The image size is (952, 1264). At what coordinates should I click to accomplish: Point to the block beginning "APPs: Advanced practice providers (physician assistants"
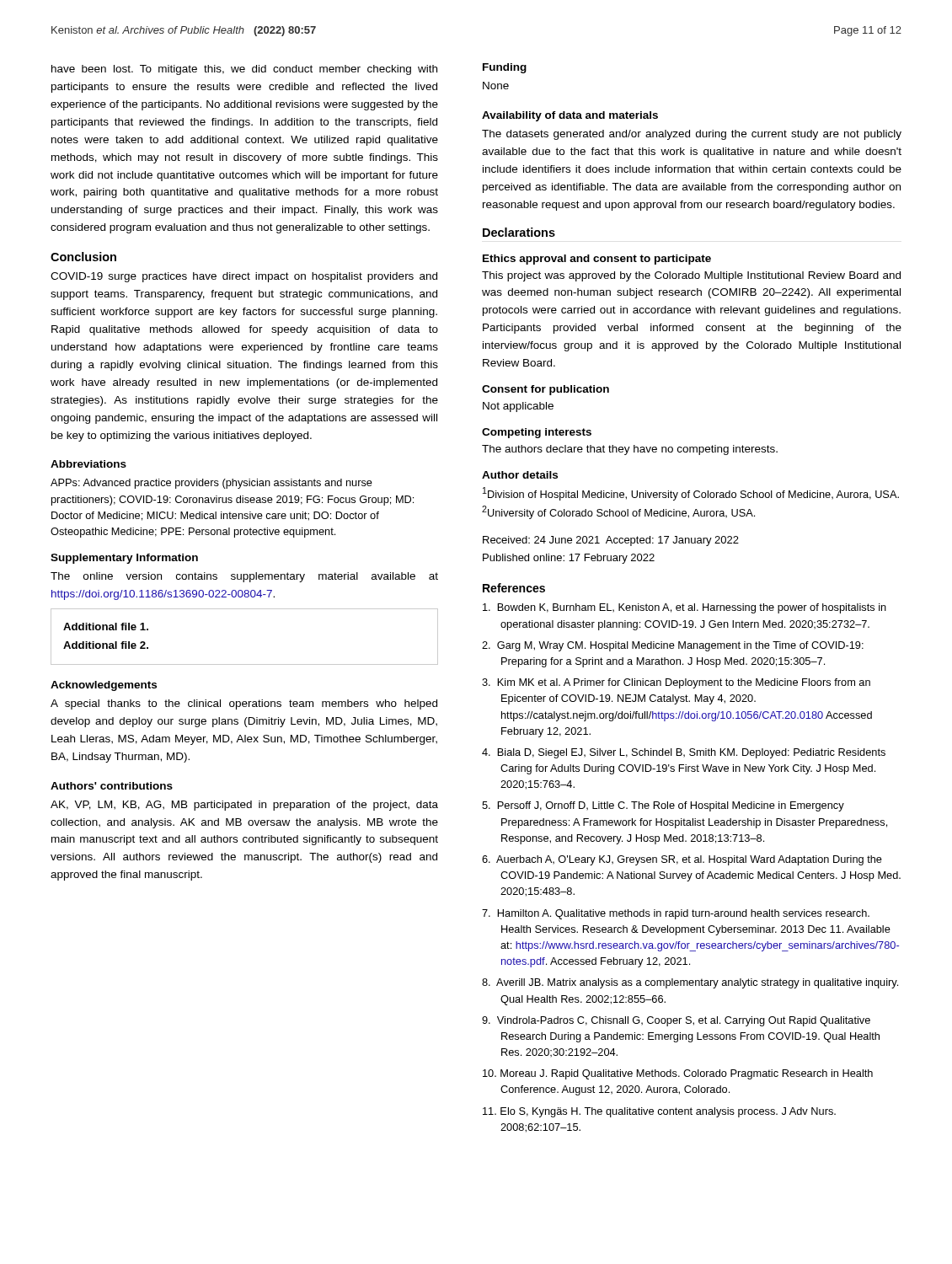point(233,507)
